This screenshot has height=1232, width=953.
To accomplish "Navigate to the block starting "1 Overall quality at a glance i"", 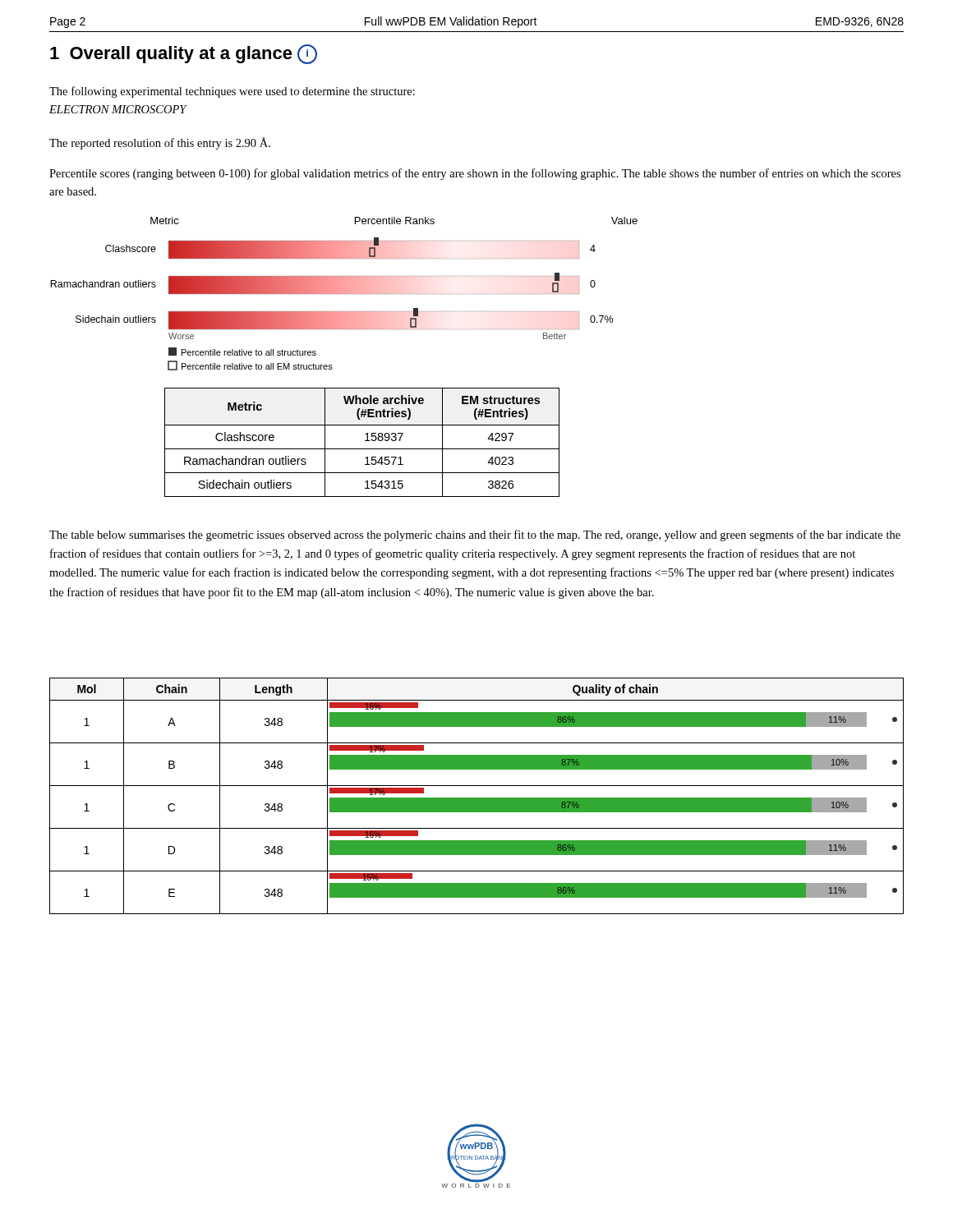I will 183,53.
